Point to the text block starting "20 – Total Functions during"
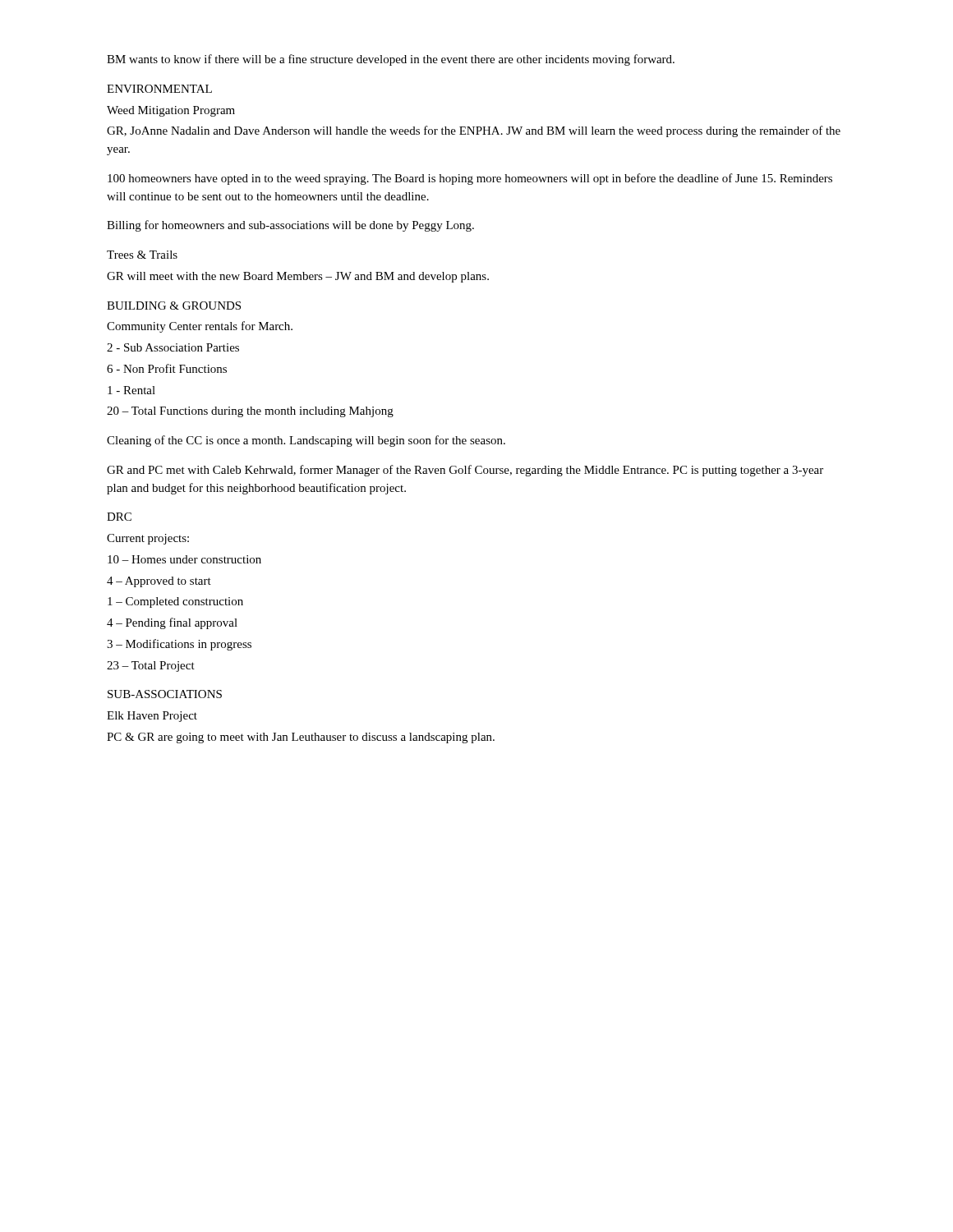The image size is (953, 1232). pyautogui.click(x=250, y=412)
